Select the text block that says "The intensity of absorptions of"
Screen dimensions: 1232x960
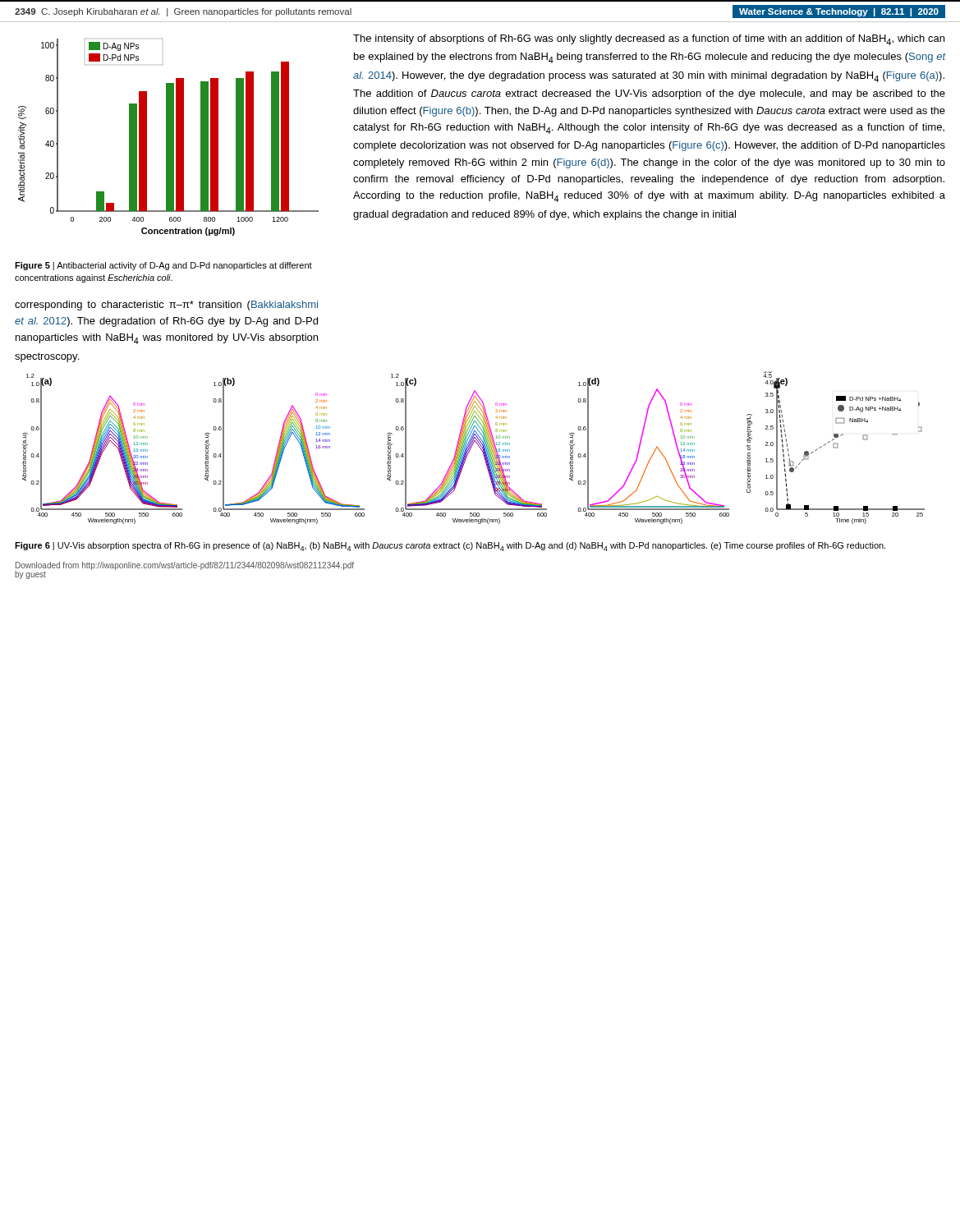(x=649, y=126)
